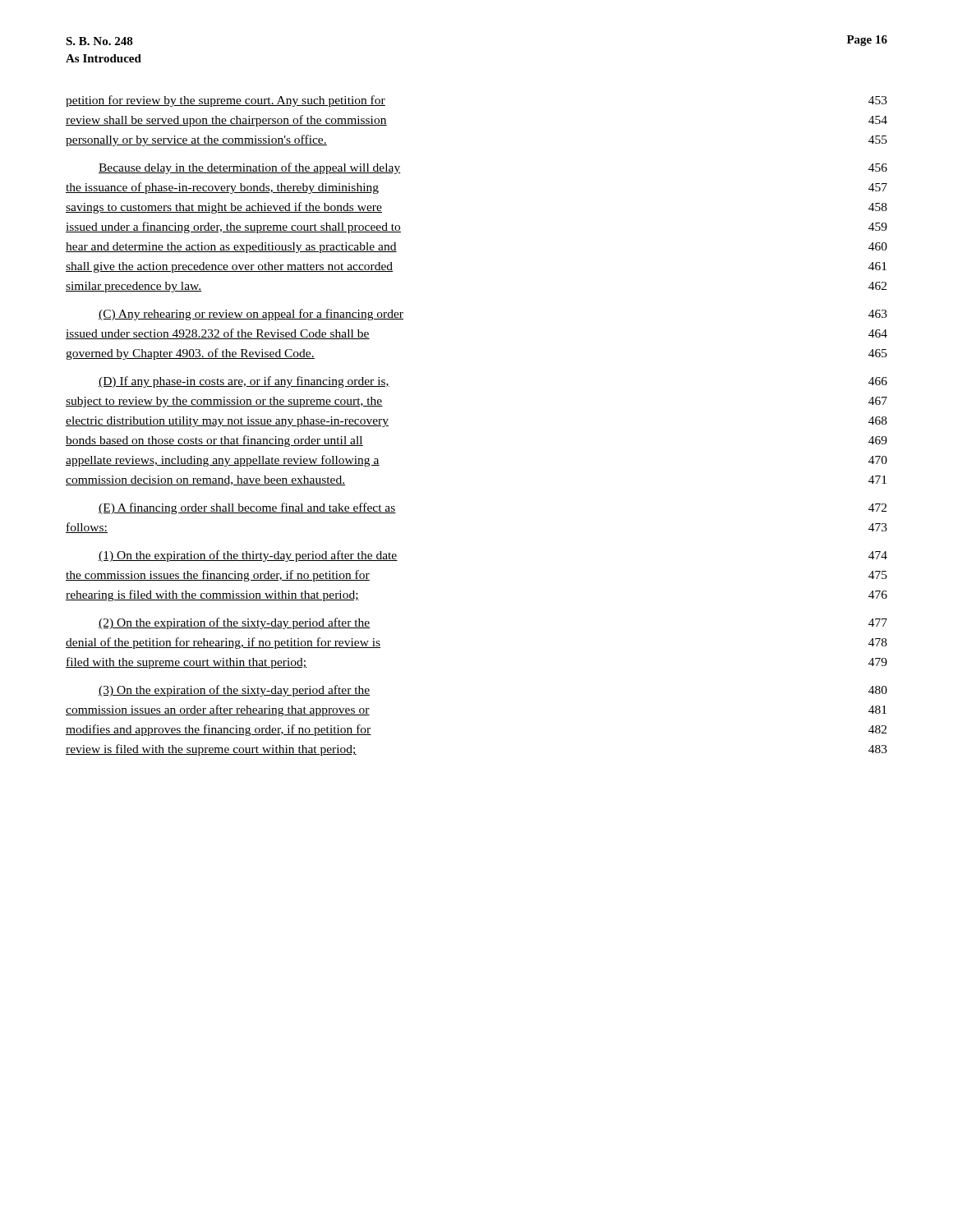Locate the text block with the text "Because delay in the determination of"
953x1232 pixels.
pyautogui.click(x=247, y=168)
